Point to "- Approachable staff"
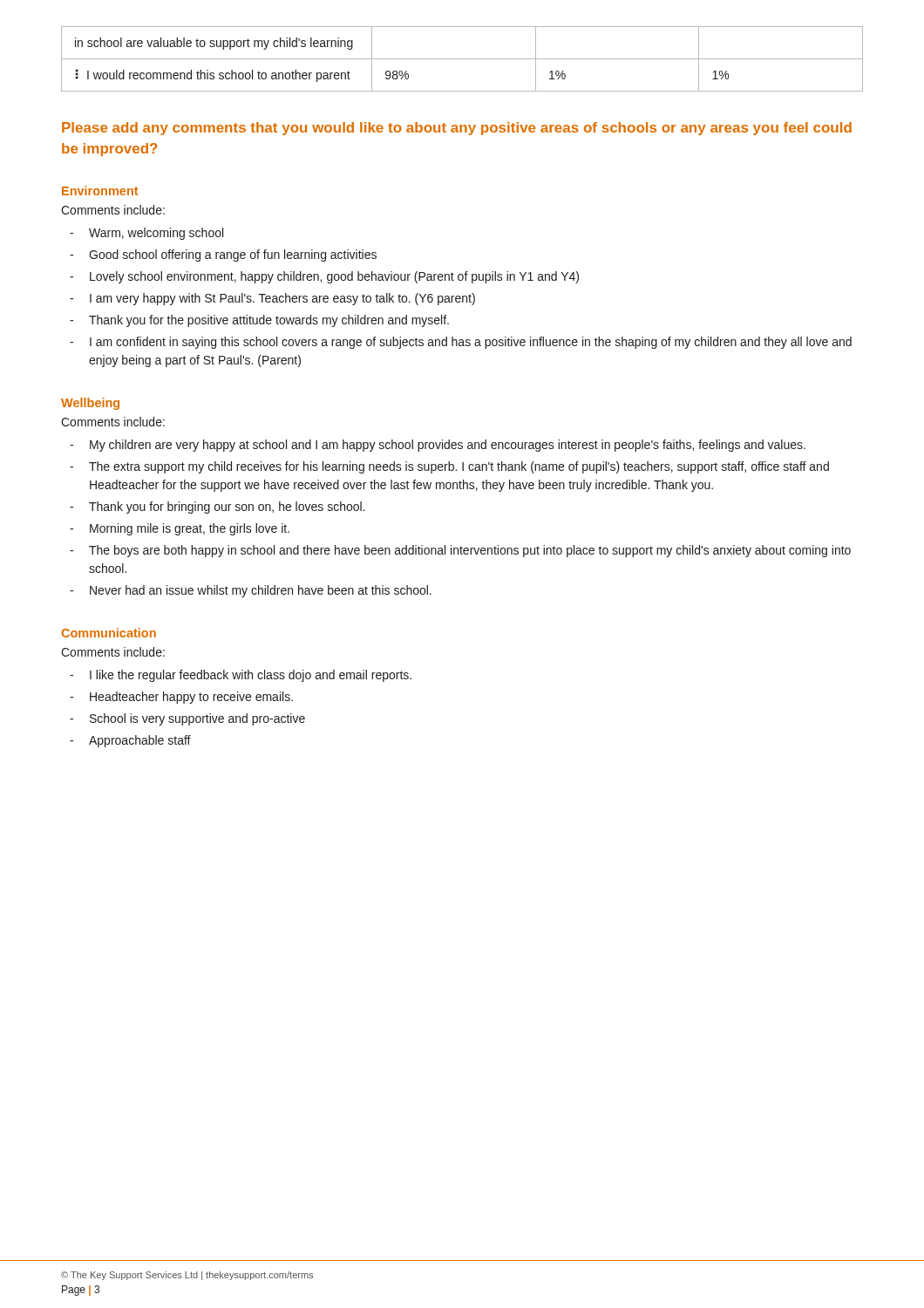Image resolution: width=924 pixels, height=1308 pixels. (130, 741)
